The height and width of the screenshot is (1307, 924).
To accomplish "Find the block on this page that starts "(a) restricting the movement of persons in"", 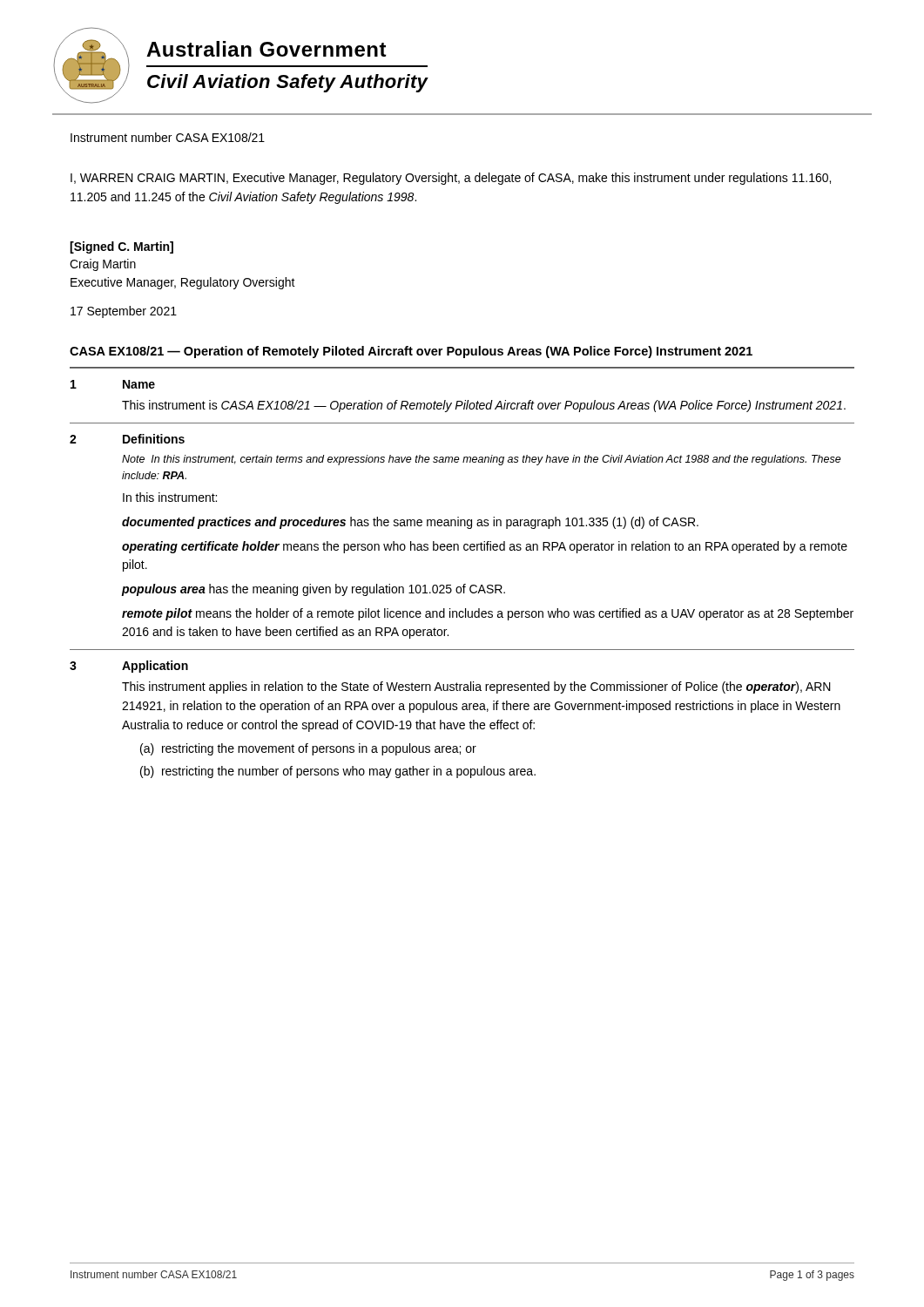I will tap(308, 749).
